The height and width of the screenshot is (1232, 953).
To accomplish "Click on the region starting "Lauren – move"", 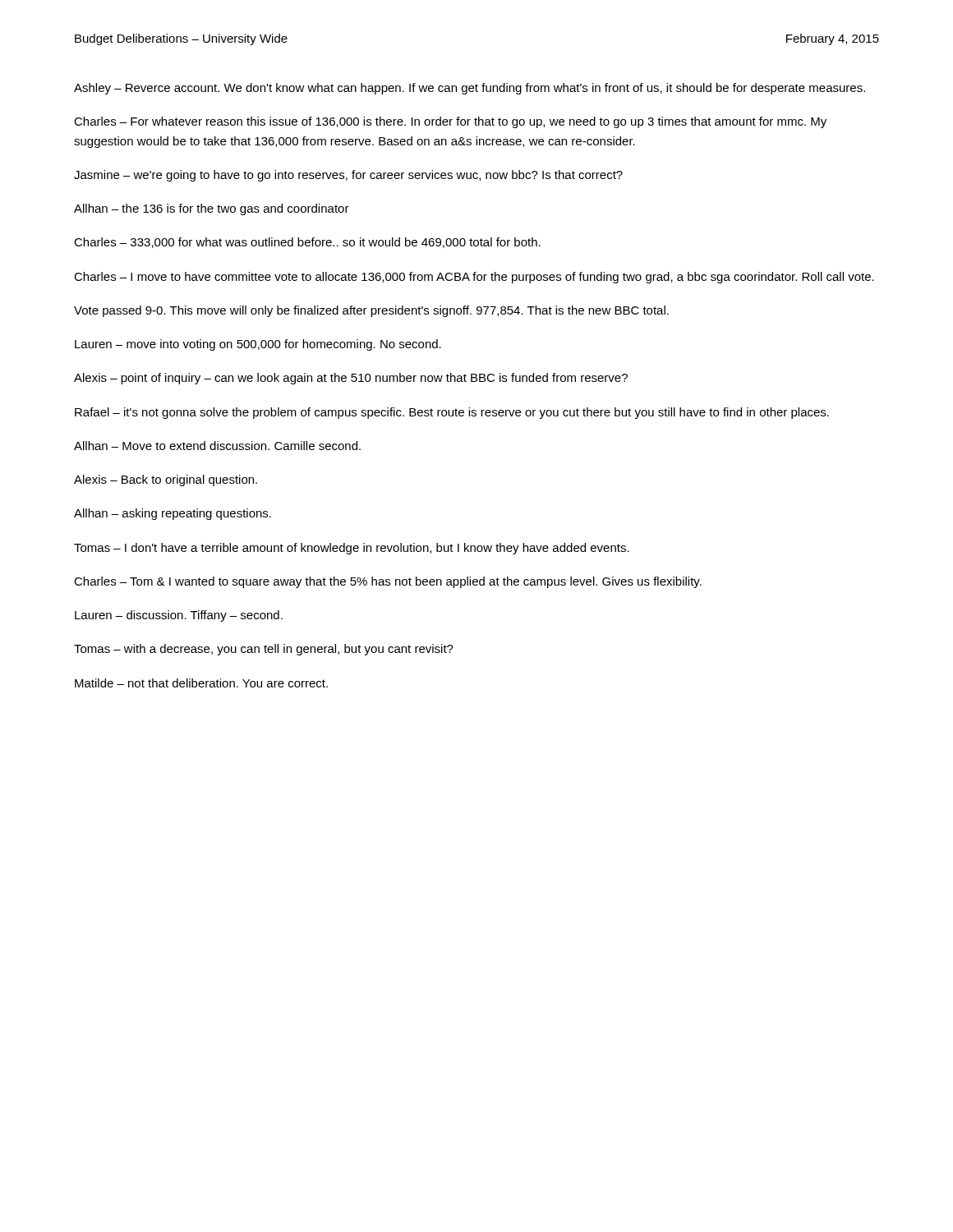I will coord(258,344).
